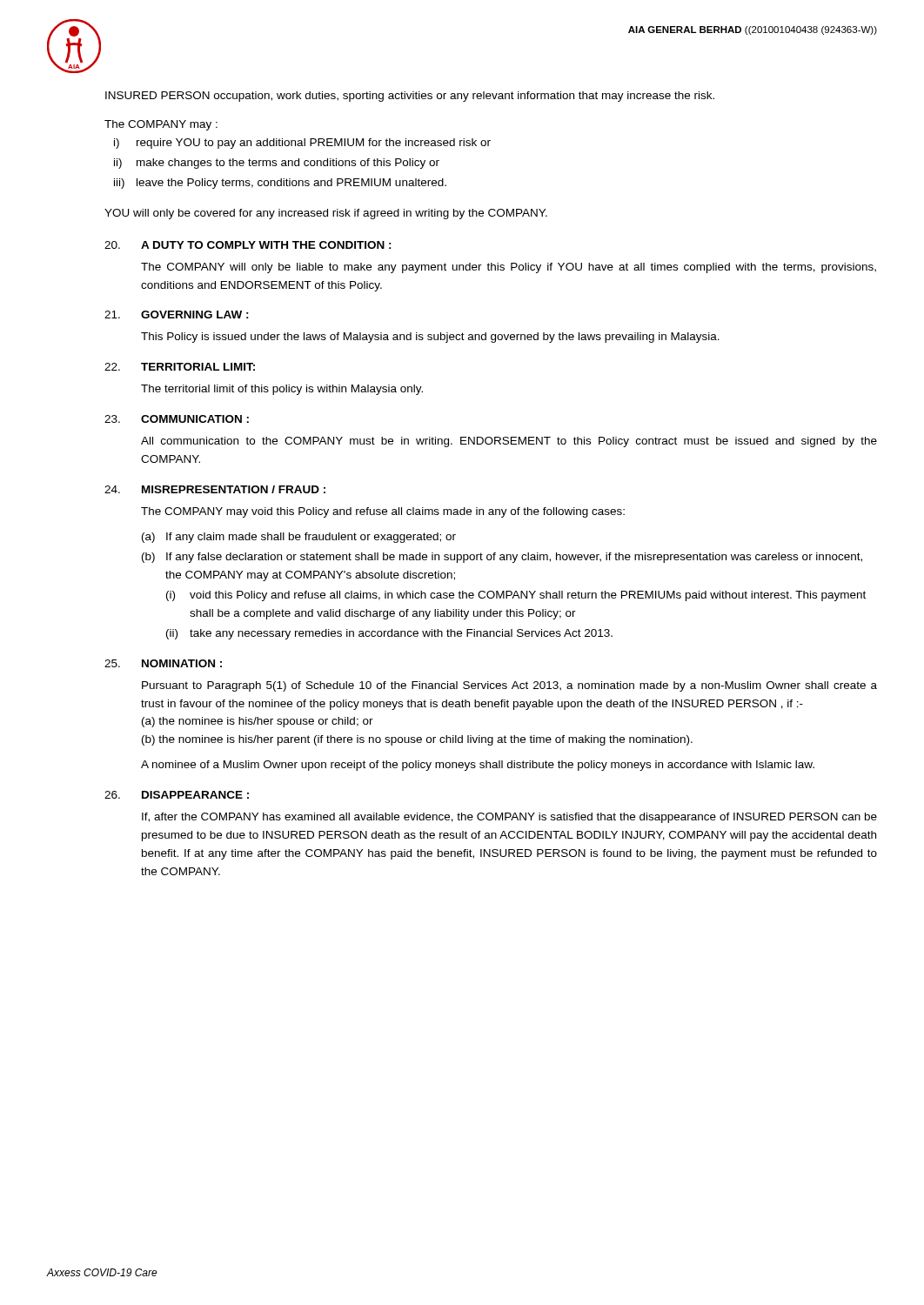This screenshot has width=924, height=1305.
Task: Point to the text block starting "A DUTY TO COMPLY WITH THE"
Action: (x=266, y=245)
